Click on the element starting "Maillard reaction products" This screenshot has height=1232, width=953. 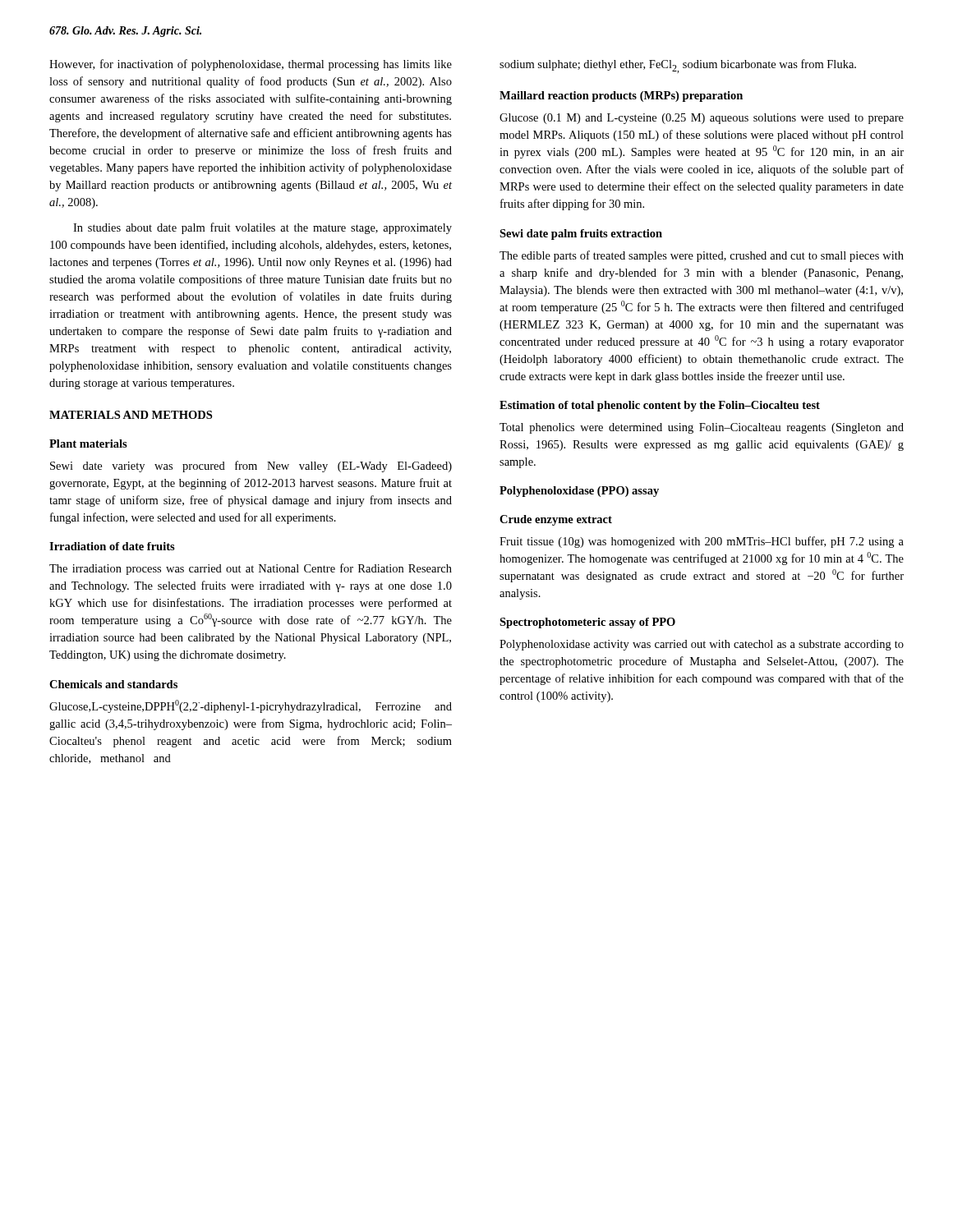point(621,96)
